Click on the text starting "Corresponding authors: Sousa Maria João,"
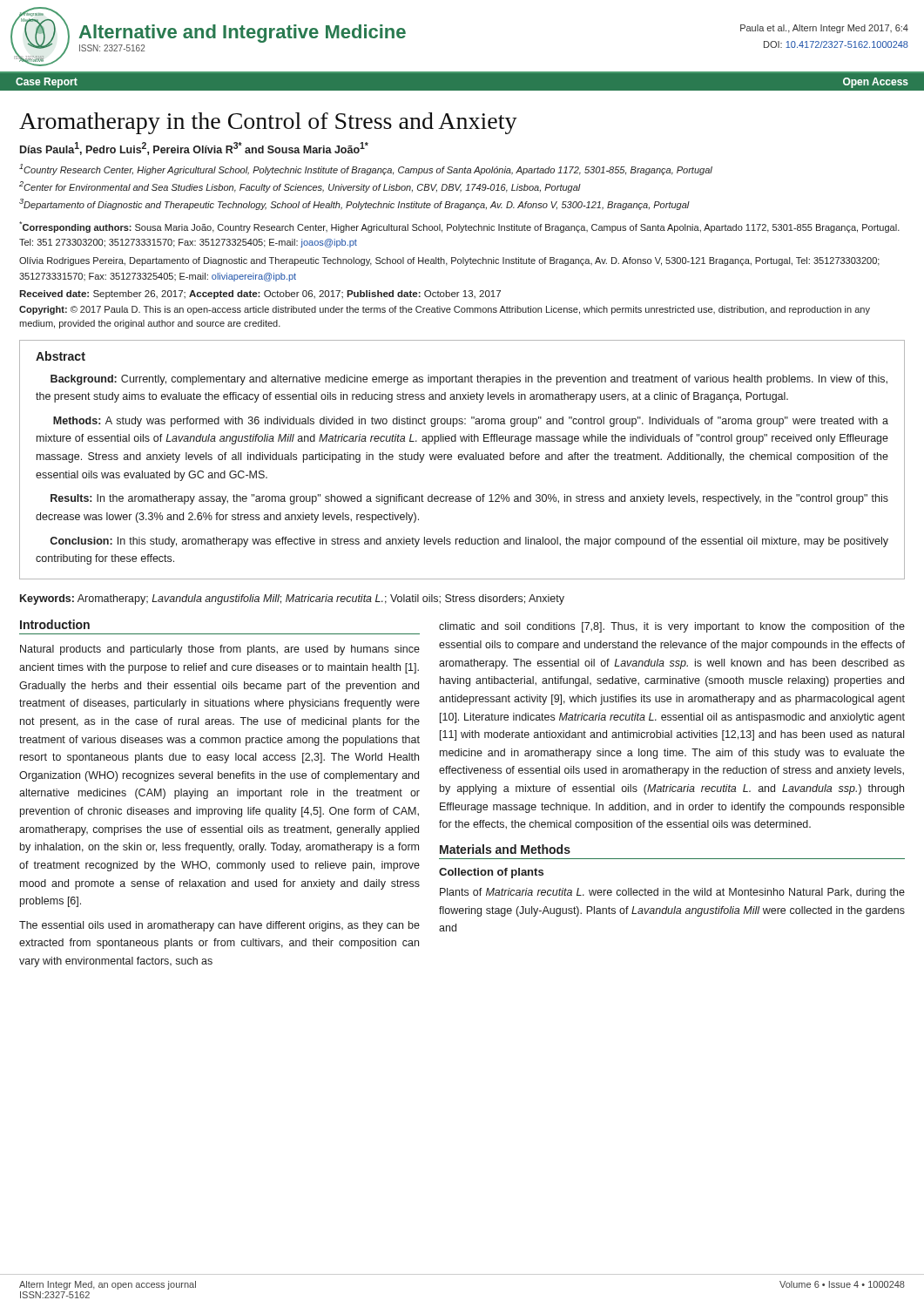This screenshot has width=924, height=1307. click(x=459, y=233)
